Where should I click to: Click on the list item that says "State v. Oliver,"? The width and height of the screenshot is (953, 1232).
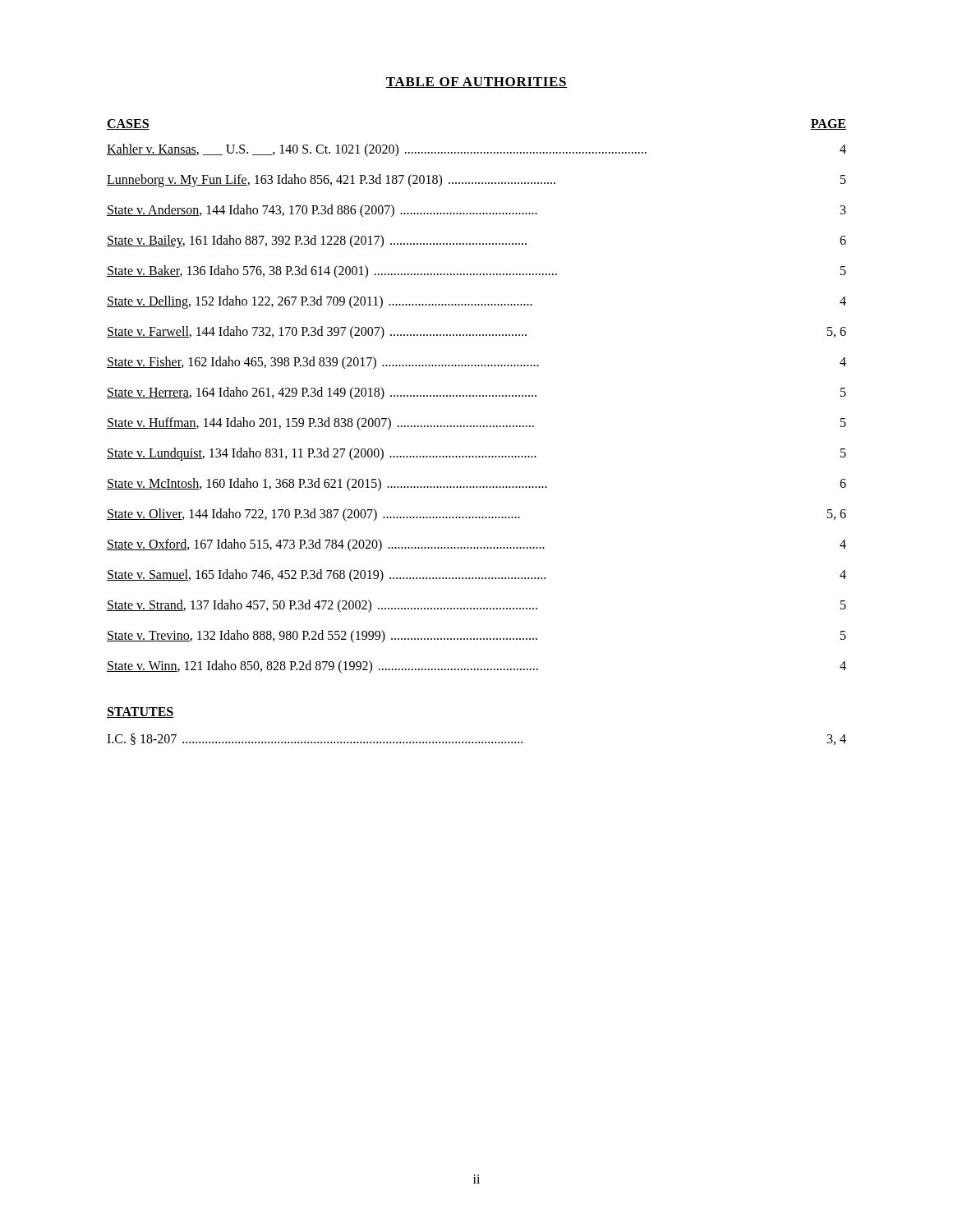(476, 514)
